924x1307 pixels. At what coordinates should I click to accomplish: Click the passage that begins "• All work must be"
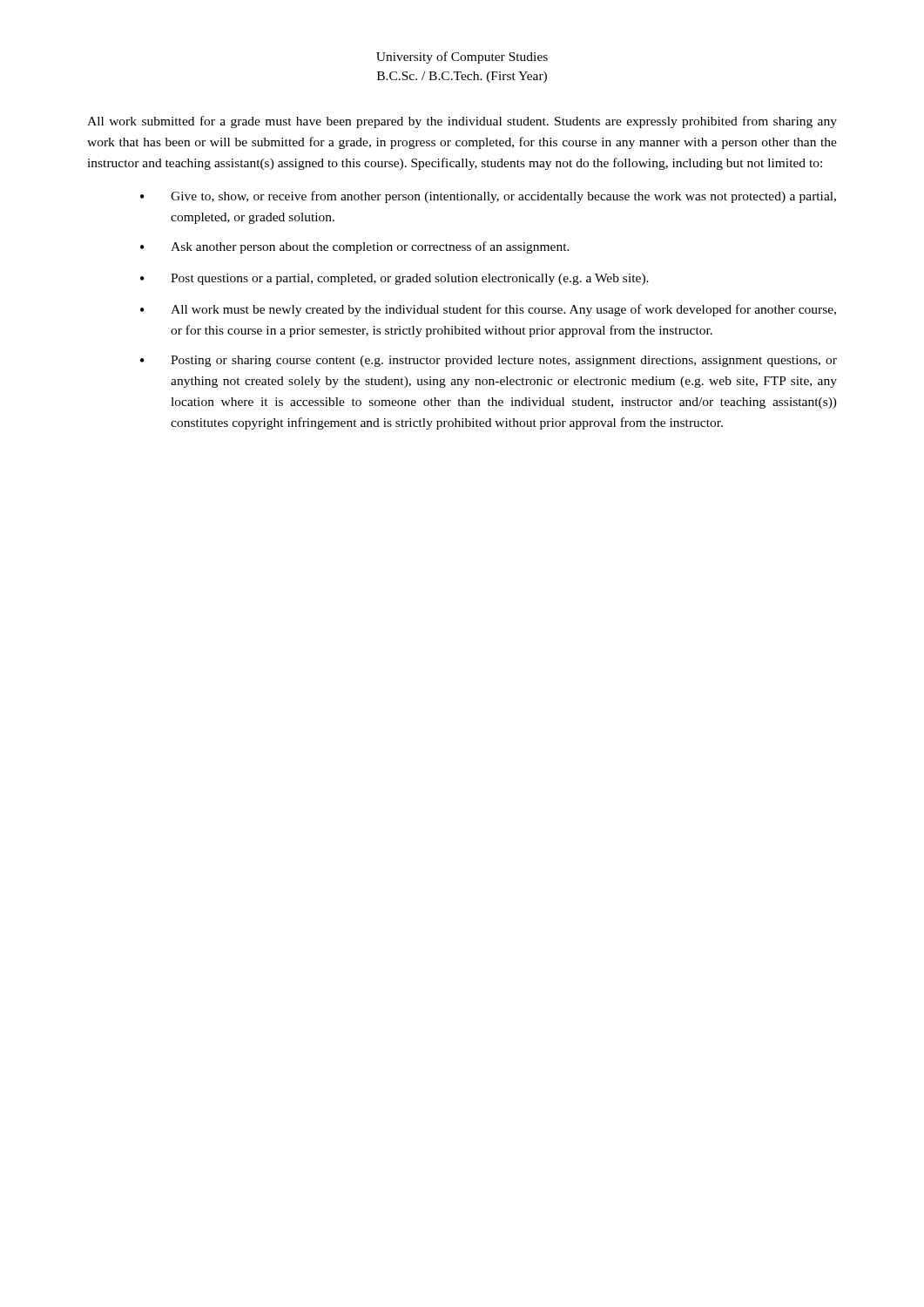(462, 320)
